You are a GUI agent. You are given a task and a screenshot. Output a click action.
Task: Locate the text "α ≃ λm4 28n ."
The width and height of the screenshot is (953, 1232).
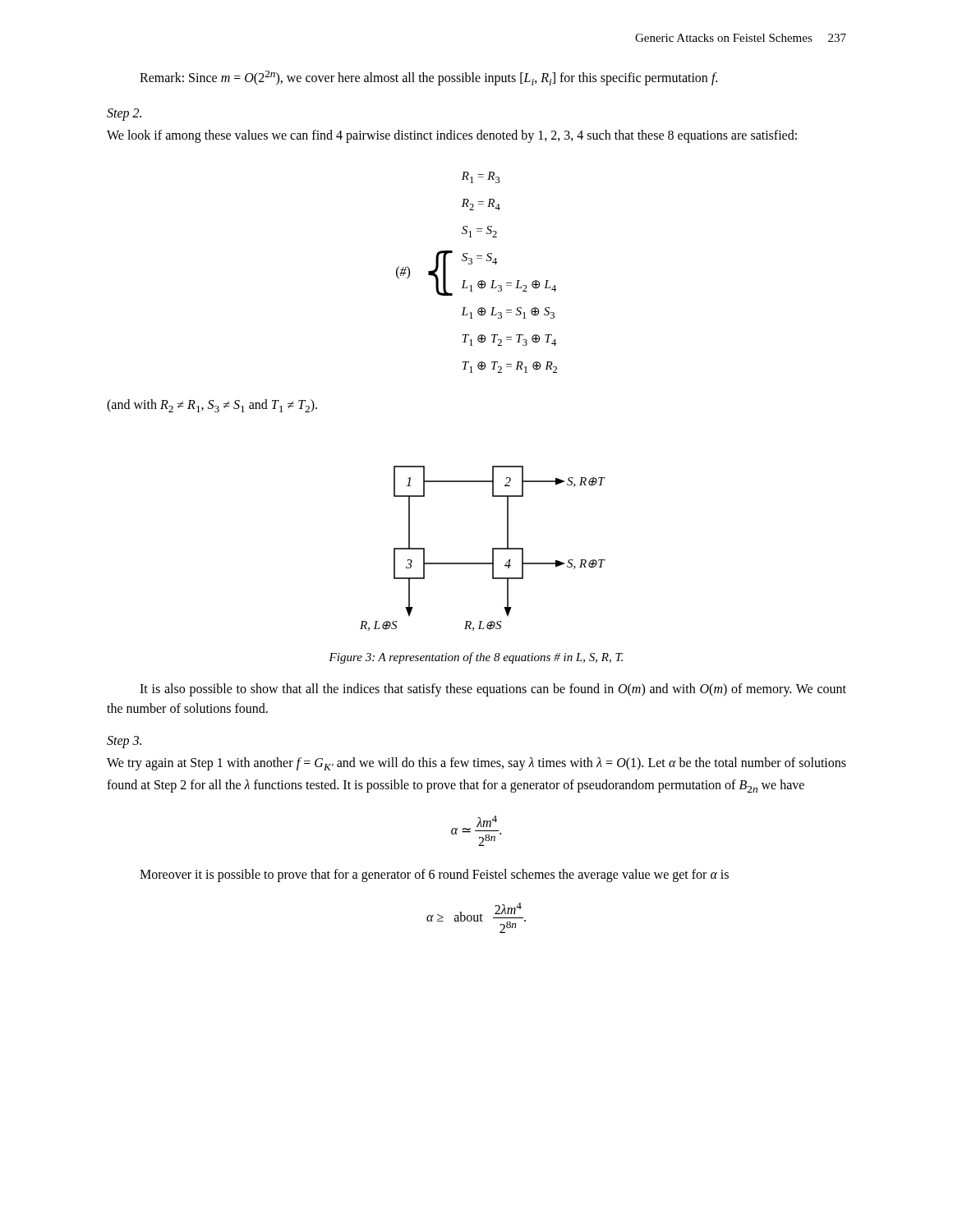(476, 831)
